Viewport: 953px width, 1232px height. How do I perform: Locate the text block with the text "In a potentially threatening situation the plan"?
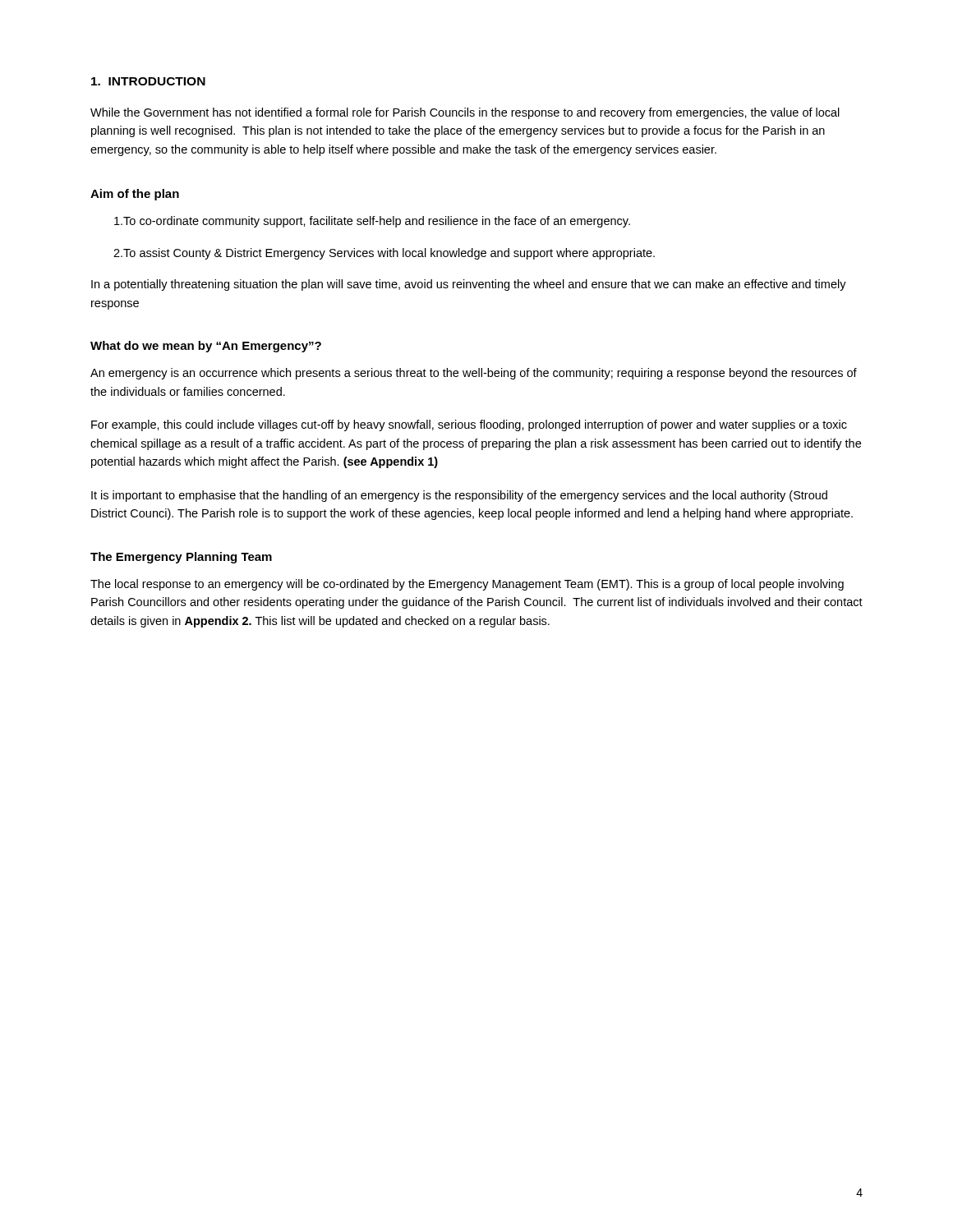(468, 294)
